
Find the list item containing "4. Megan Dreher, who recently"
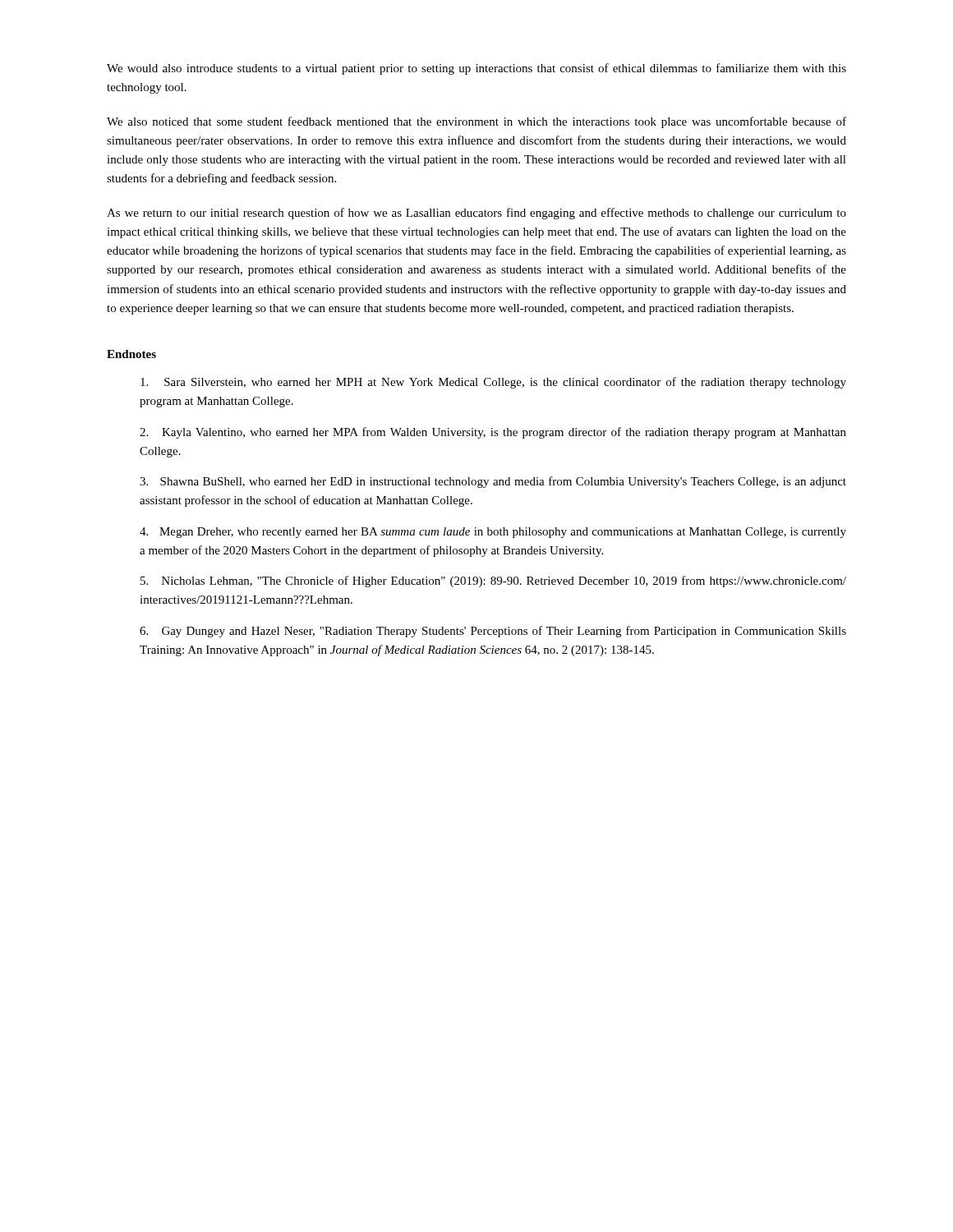(x=493, y=541)
